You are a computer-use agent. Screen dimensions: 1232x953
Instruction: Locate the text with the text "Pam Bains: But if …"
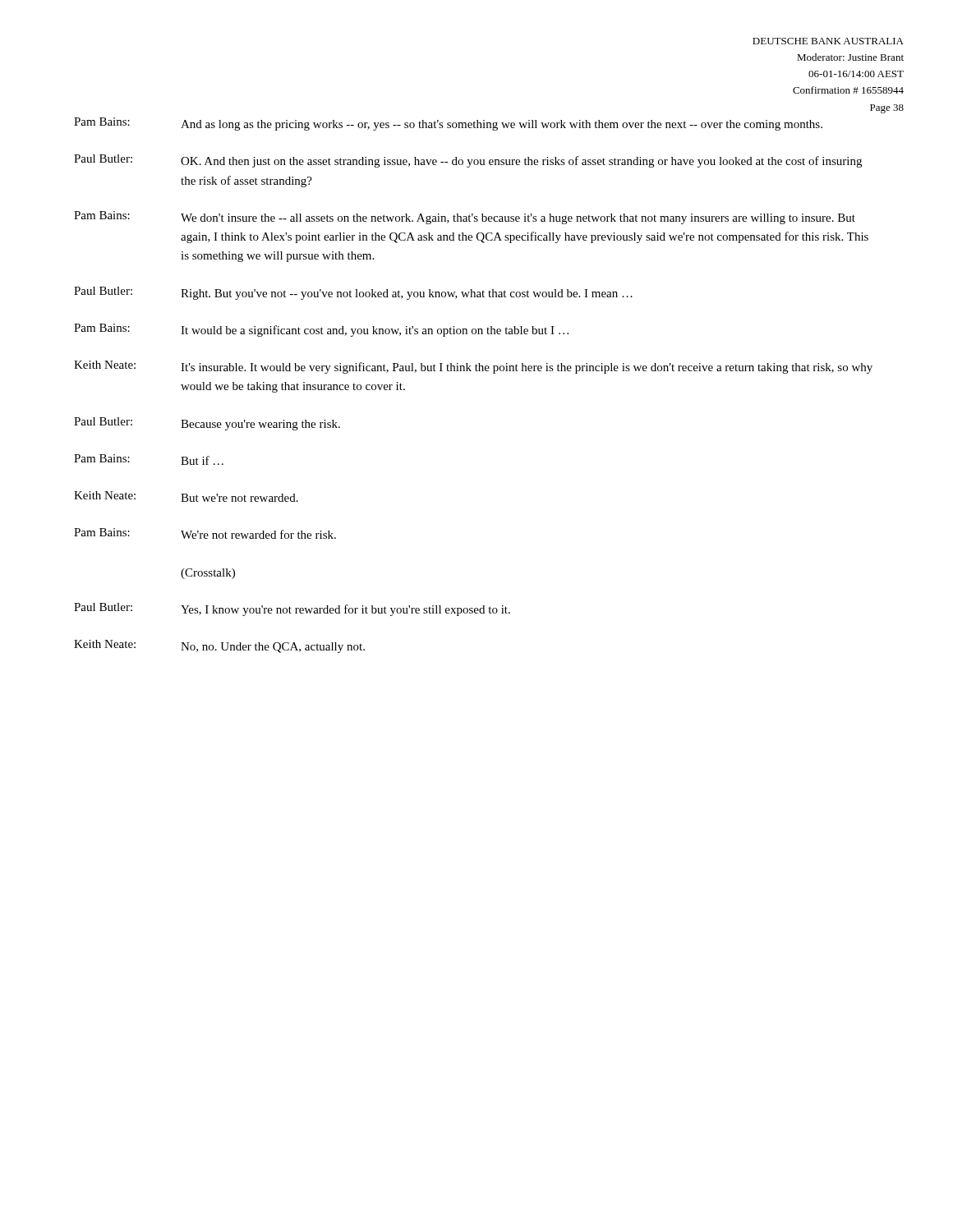tap(103, 458)
